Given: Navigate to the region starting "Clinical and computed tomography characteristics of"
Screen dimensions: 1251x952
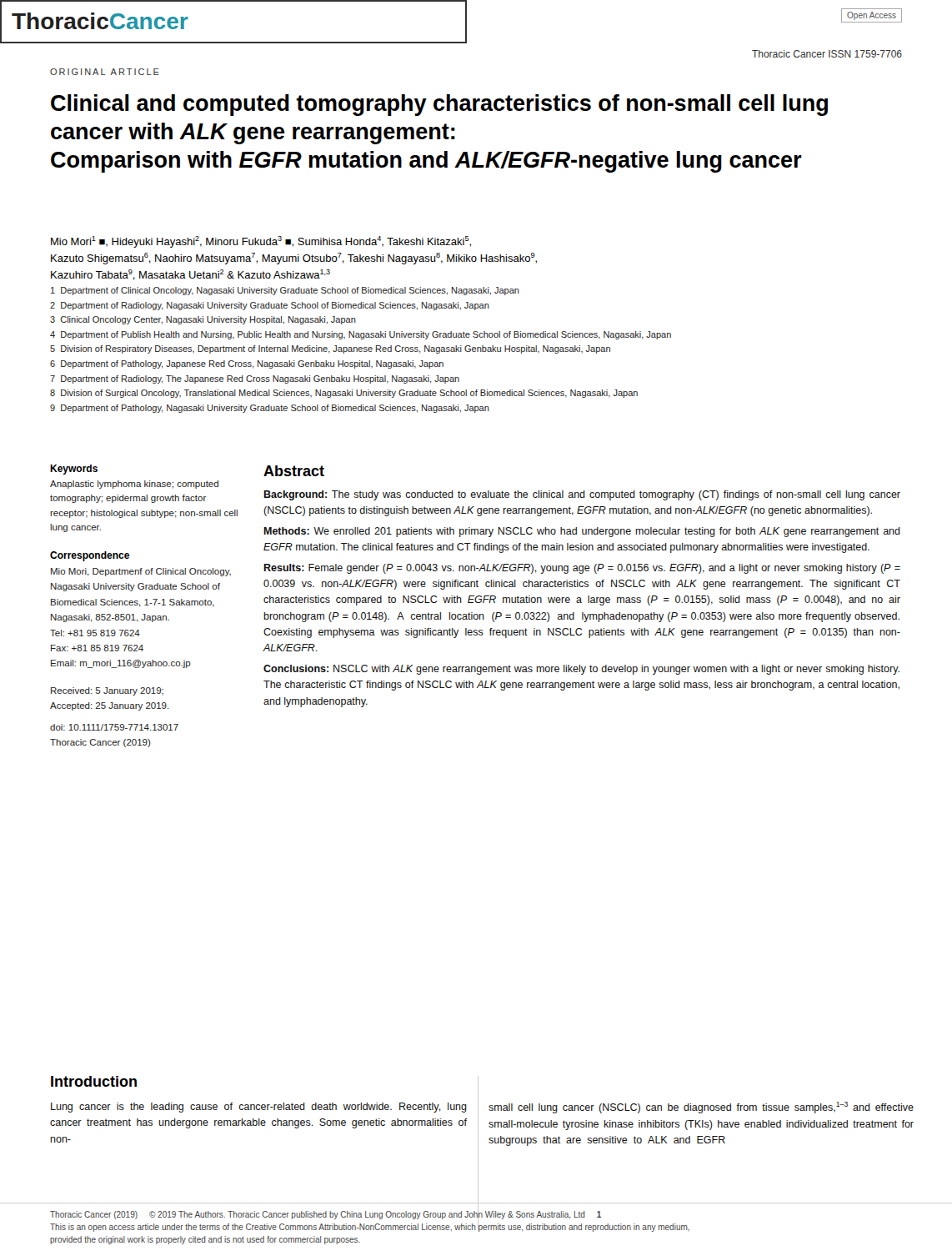Looking at the screenshot, I should point(439,105).
